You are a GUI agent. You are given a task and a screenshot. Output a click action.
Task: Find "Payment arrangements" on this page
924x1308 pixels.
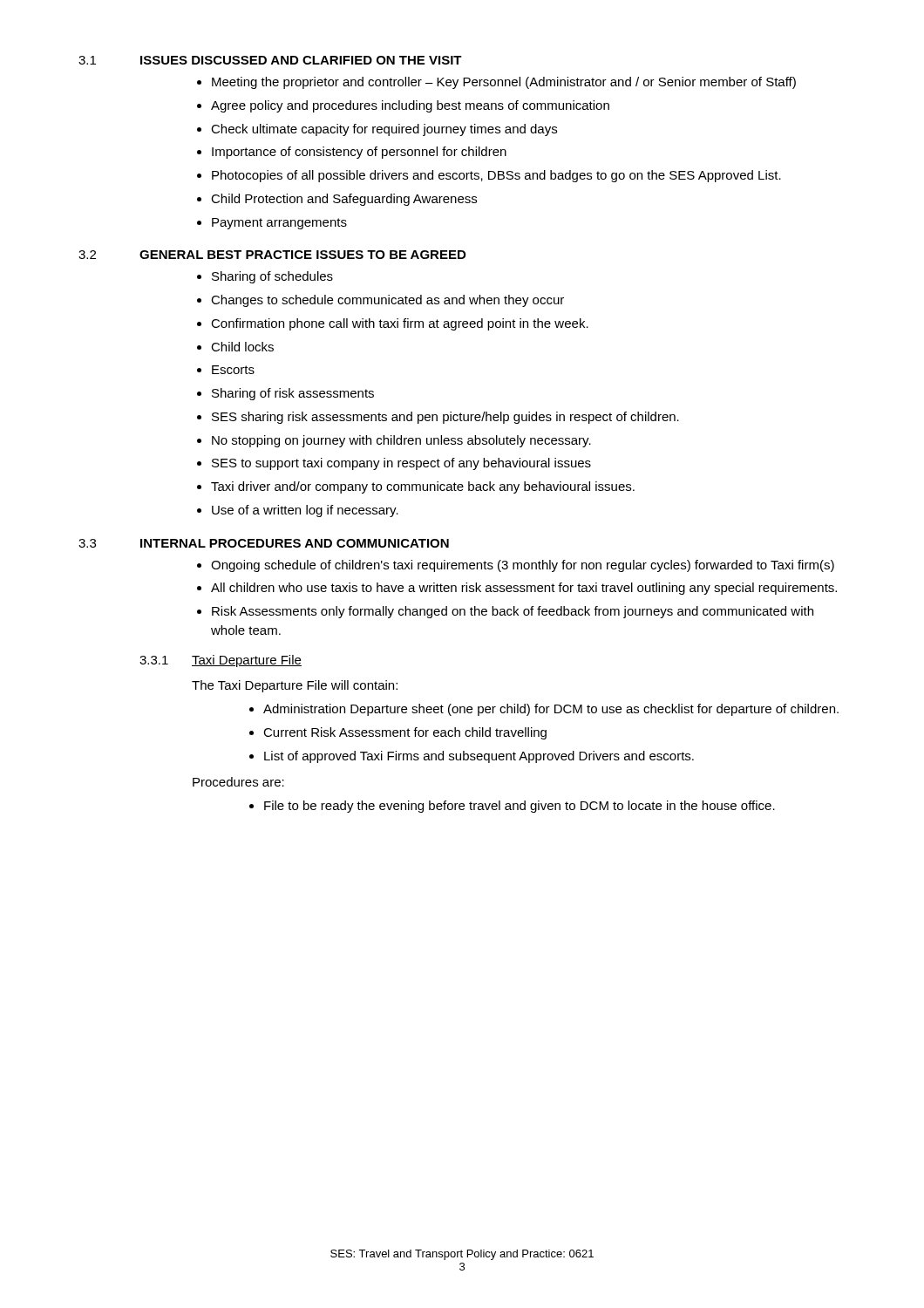pyautogui.click(x=279, y=222)
